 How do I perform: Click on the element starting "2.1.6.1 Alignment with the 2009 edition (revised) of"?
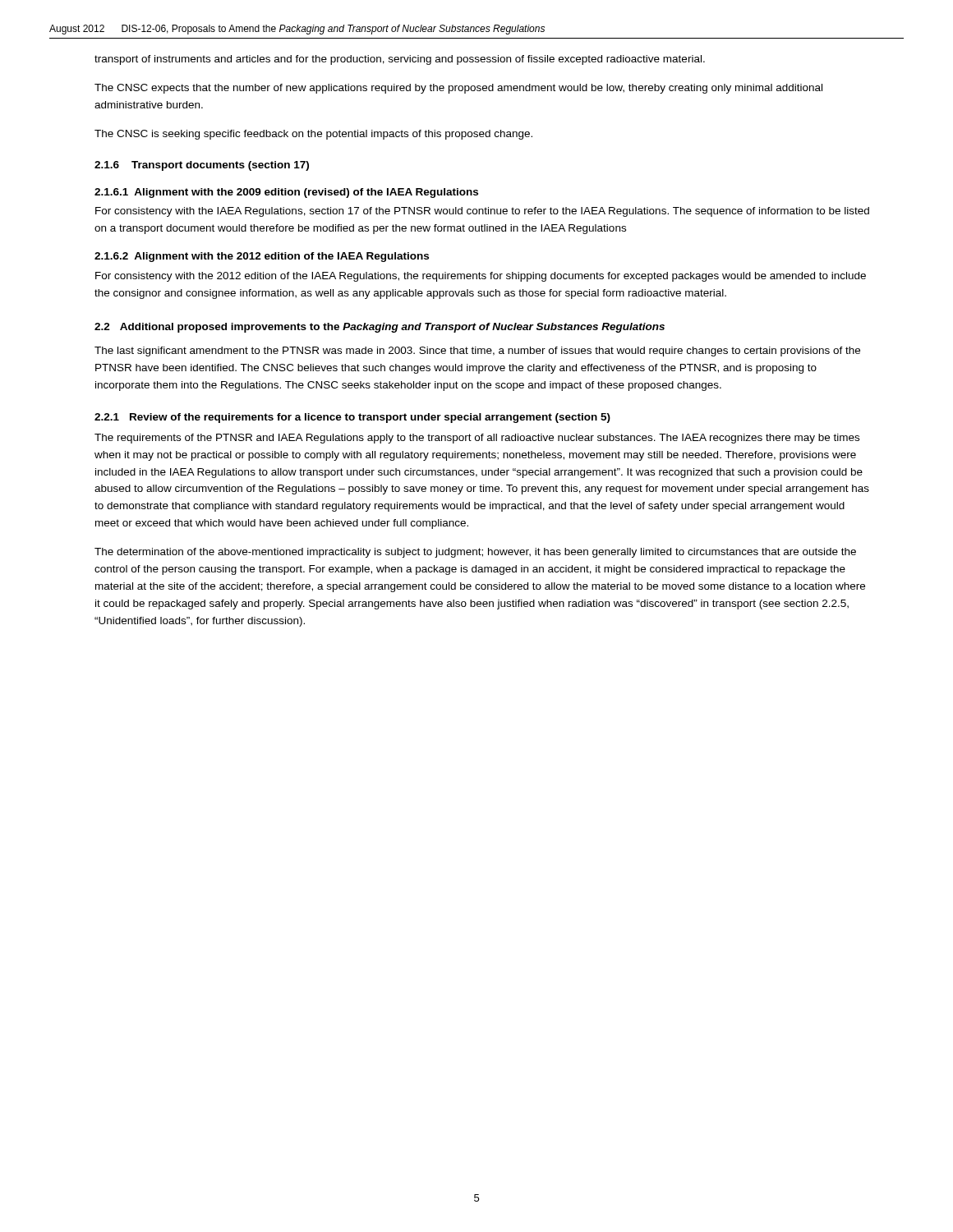point(287,191)
